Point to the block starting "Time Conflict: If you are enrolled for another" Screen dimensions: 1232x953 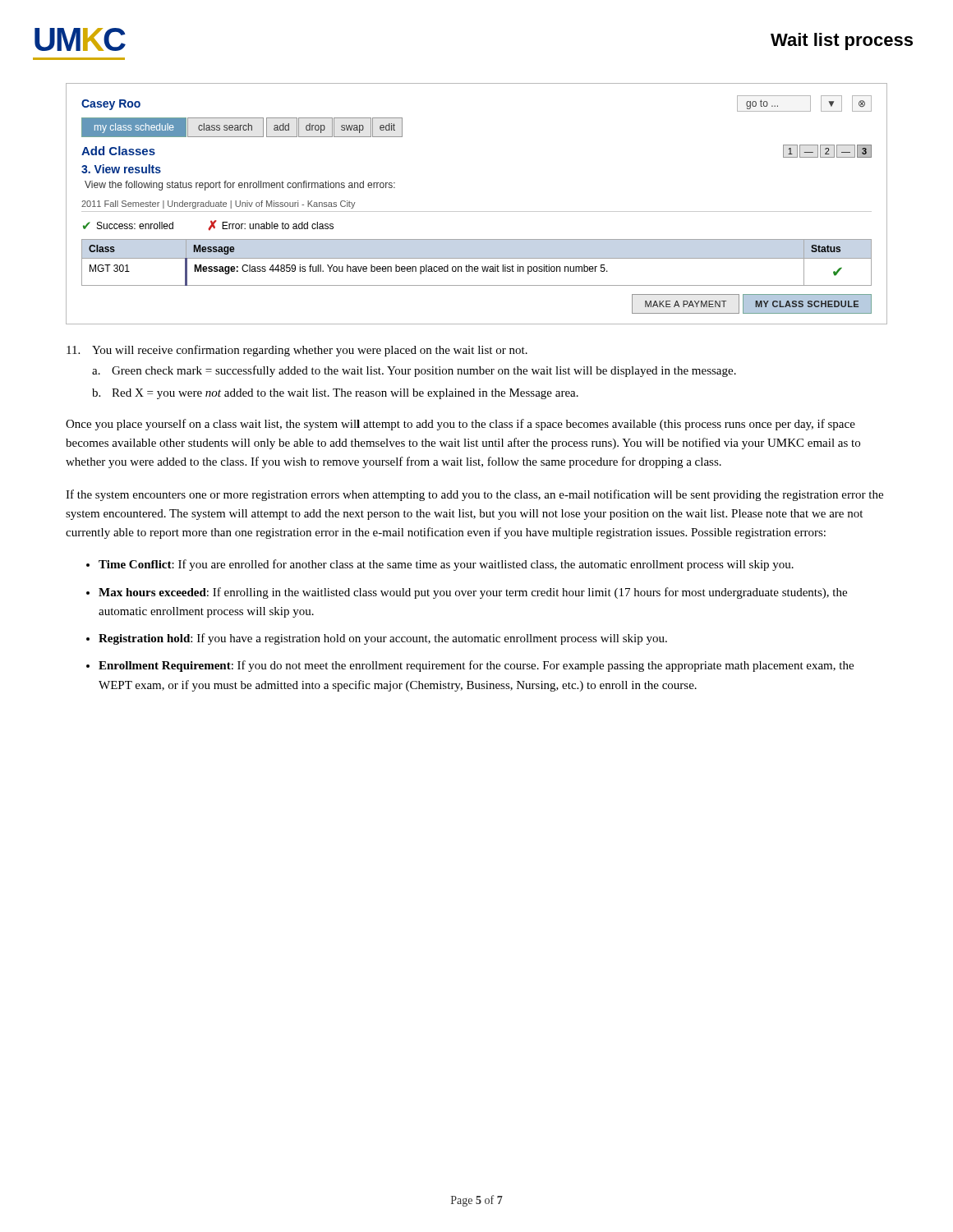(x=446, y=564)
